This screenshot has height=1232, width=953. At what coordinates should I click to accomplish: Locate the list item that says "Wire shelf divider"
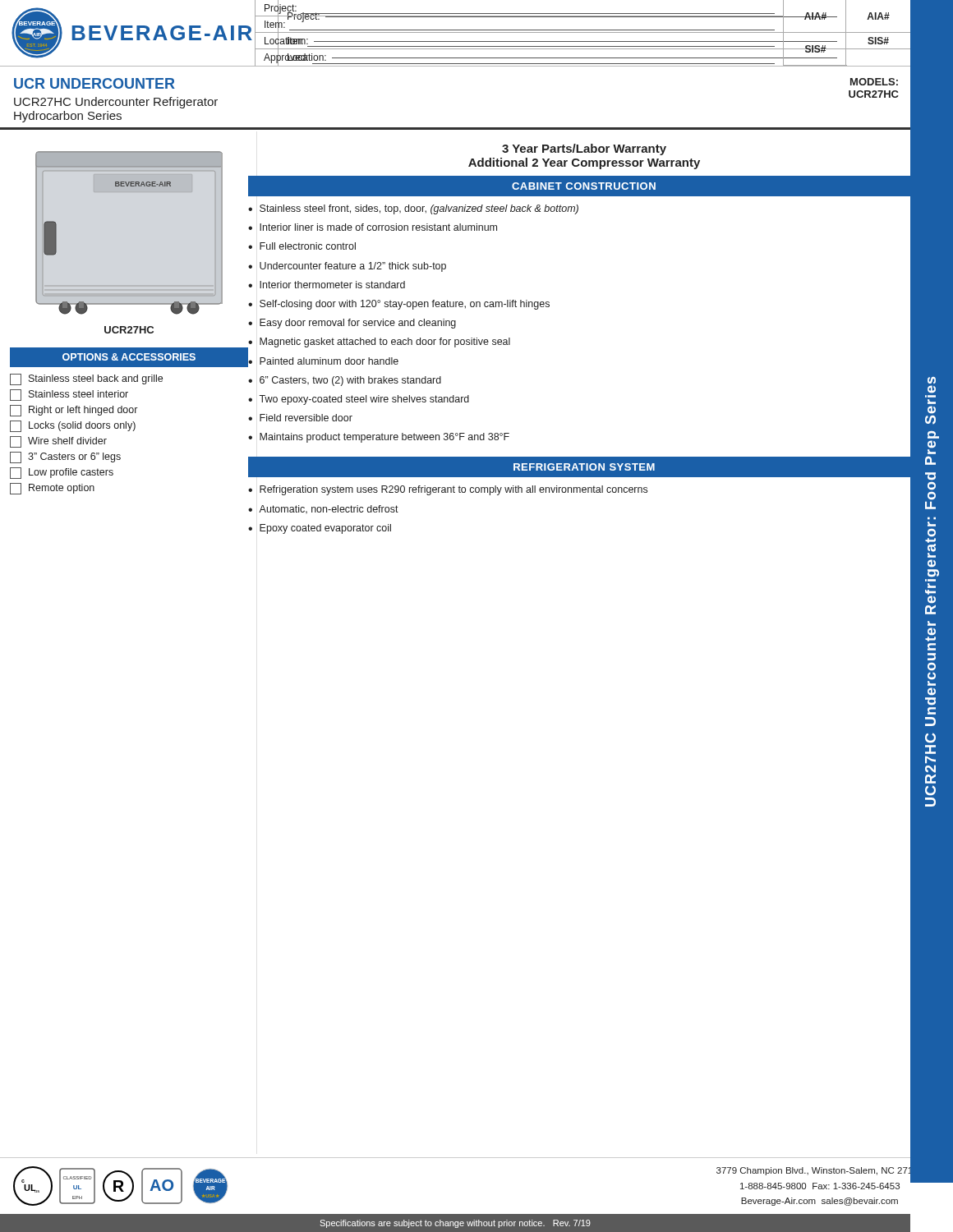58,441
